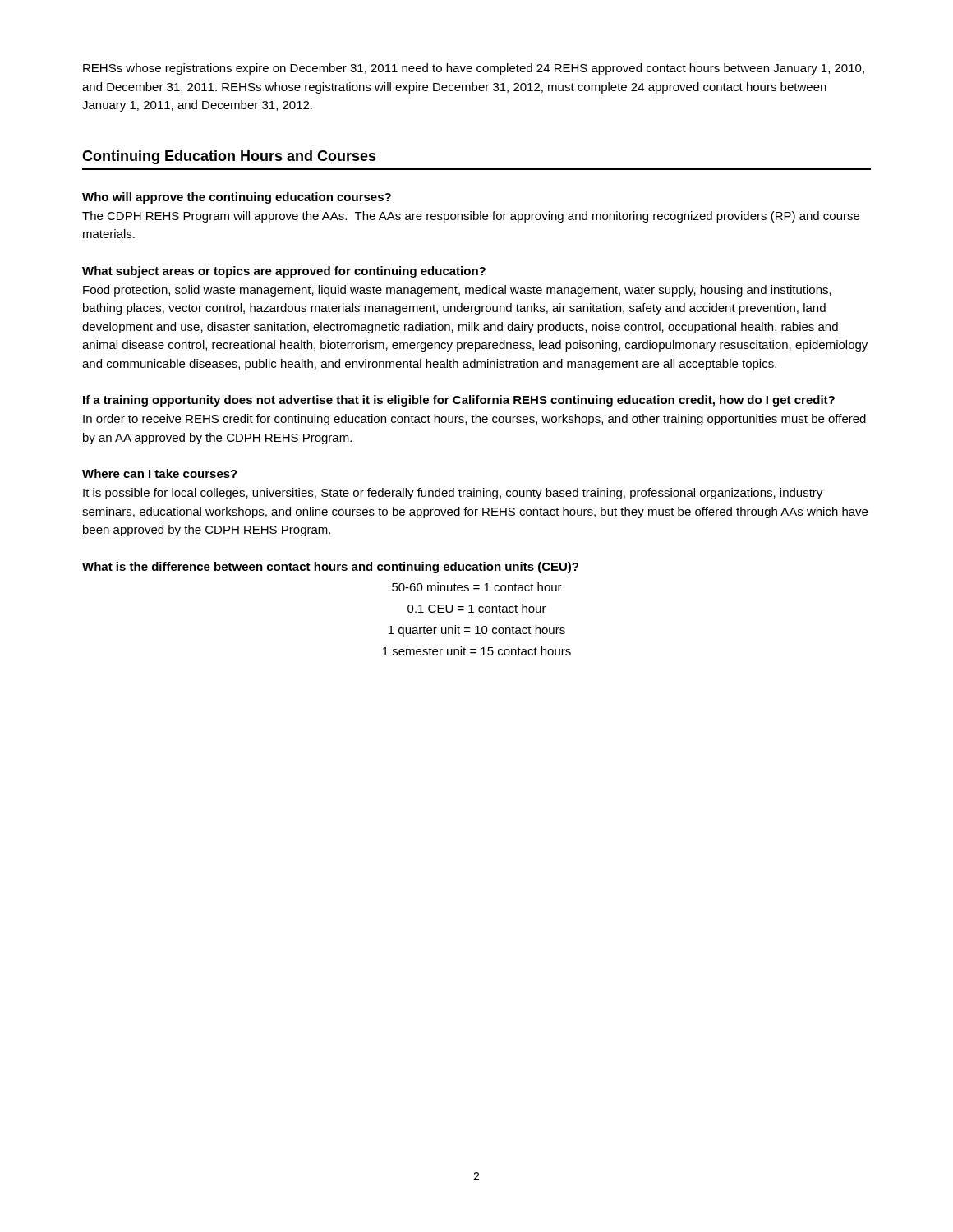
Task: Click the section header that begins "Who will approve the continuing"
Action: tap(237, 196)
